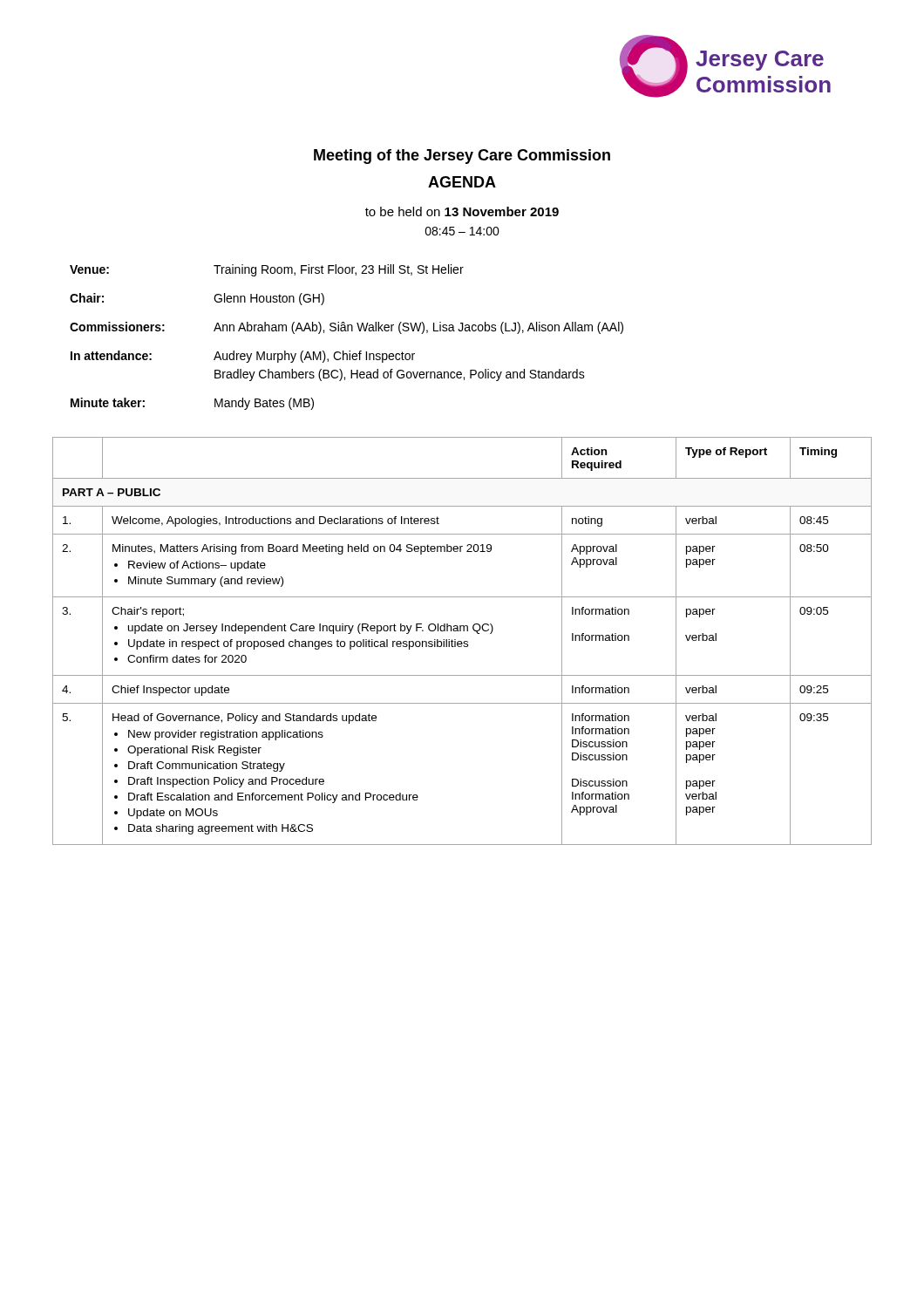The width and height of the screenshot is (924, 1308).
Task: Find the text containing "Chair: Glenn Houston (GH)"
Action: click(x=83, y=299)
